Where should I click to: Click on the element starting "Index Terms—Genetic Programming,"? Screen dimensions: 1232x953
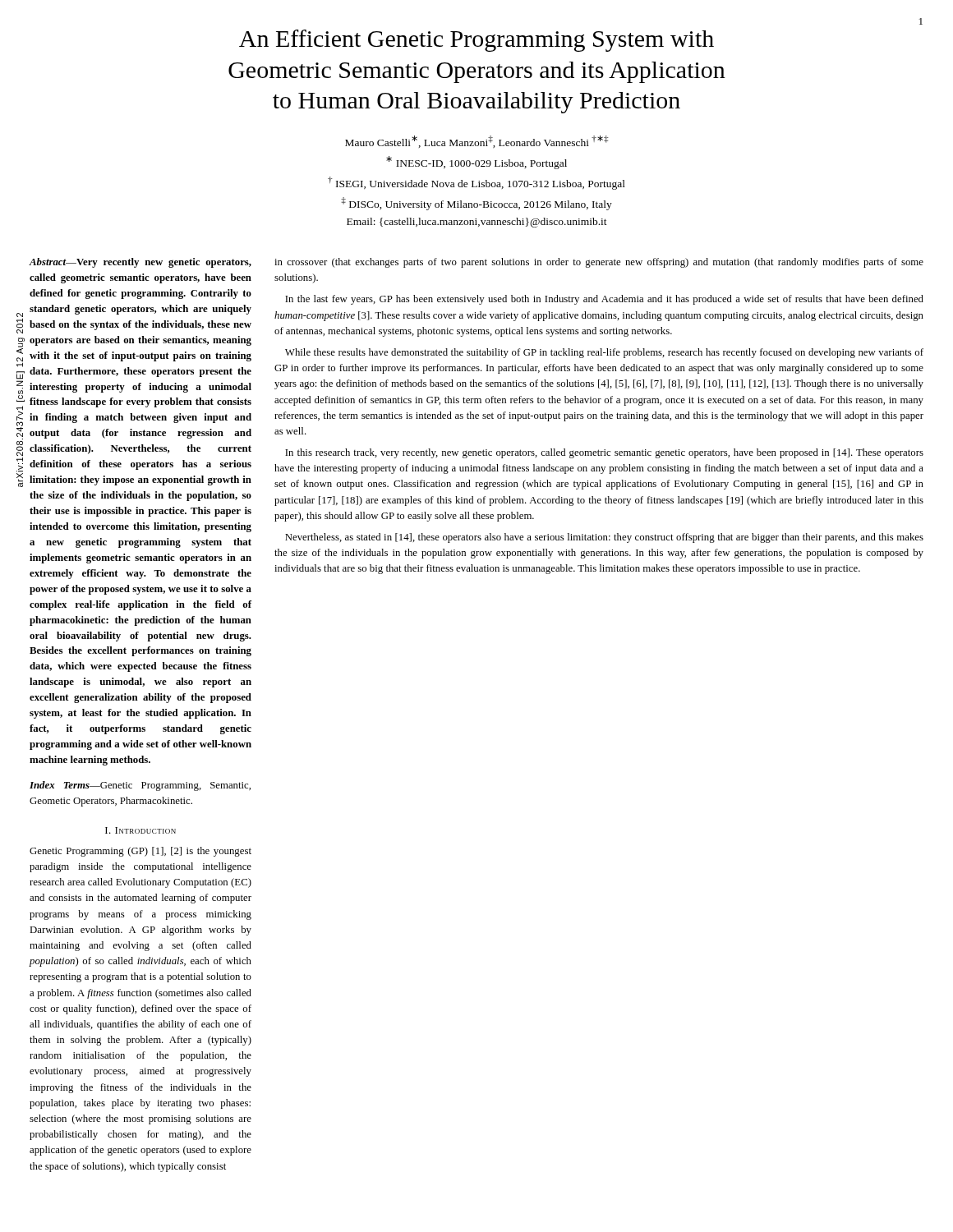(140, 793)
